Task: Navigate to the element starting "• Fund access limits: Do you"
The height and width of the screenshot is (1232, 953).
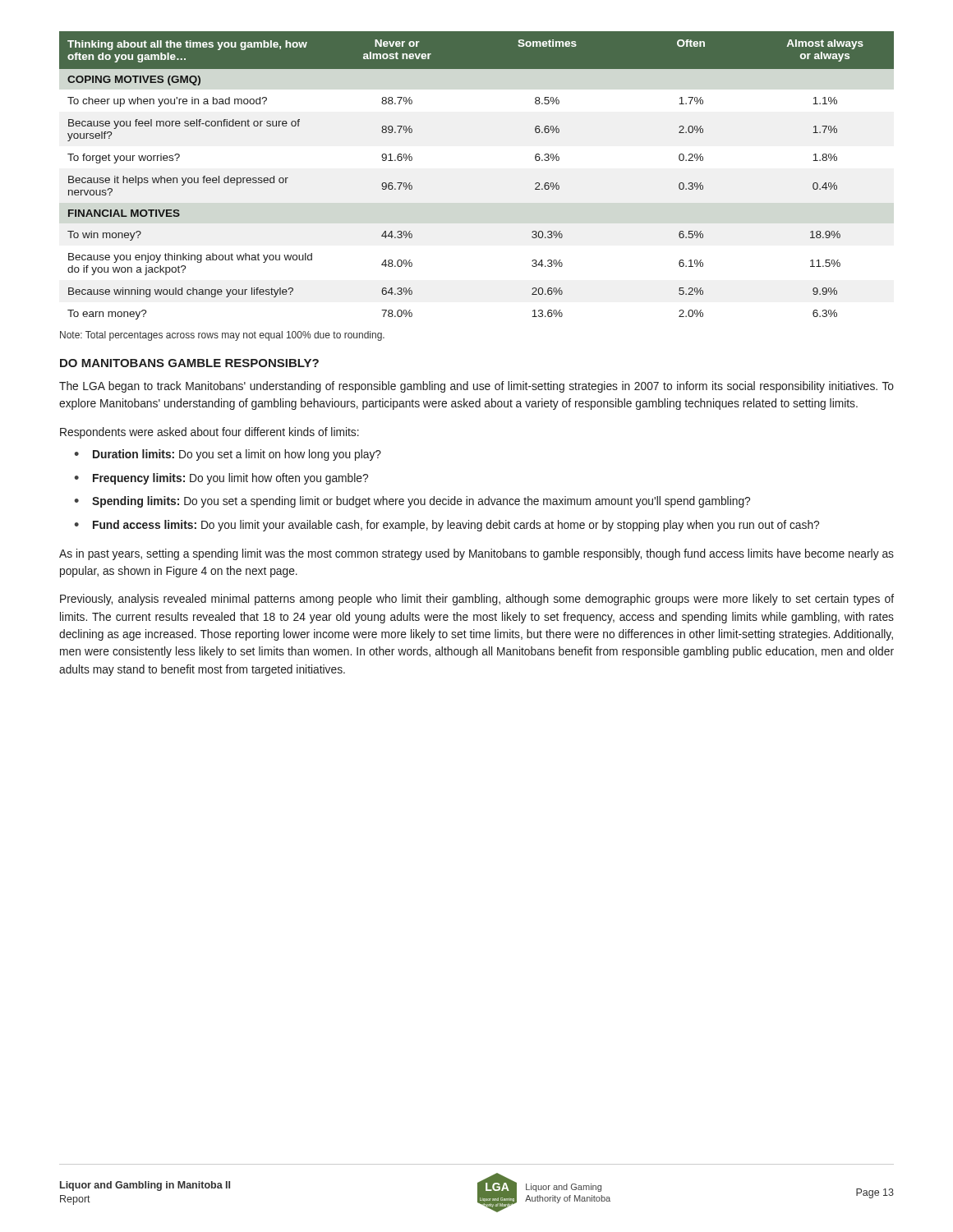Action: click(447, 525)
